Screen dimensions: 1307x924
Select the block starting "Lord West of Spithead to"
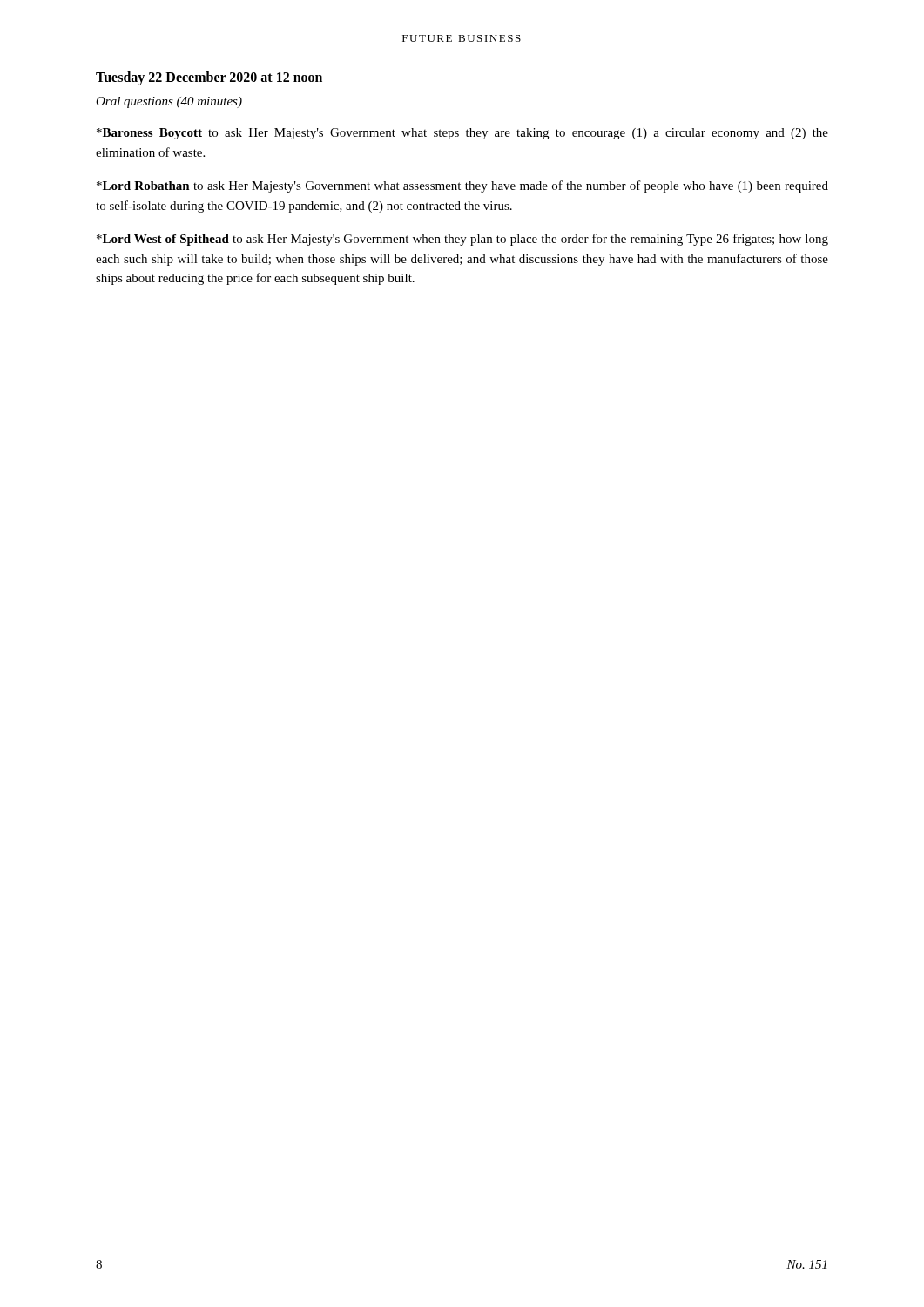[x=462, y=258]
